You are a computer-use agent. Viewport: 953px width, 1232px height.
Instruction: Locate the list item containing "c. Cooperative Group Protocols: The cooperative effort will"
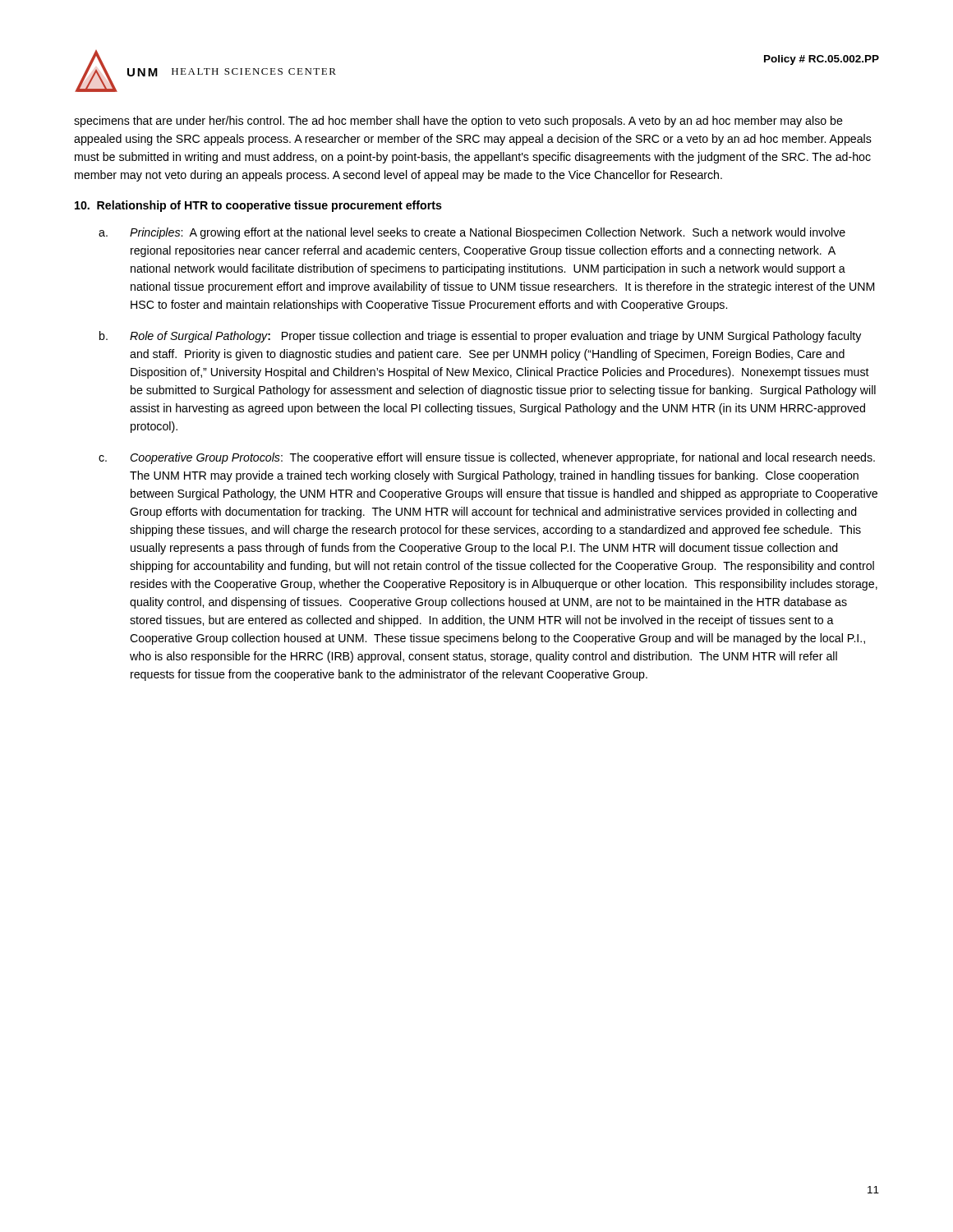(476, 566)
